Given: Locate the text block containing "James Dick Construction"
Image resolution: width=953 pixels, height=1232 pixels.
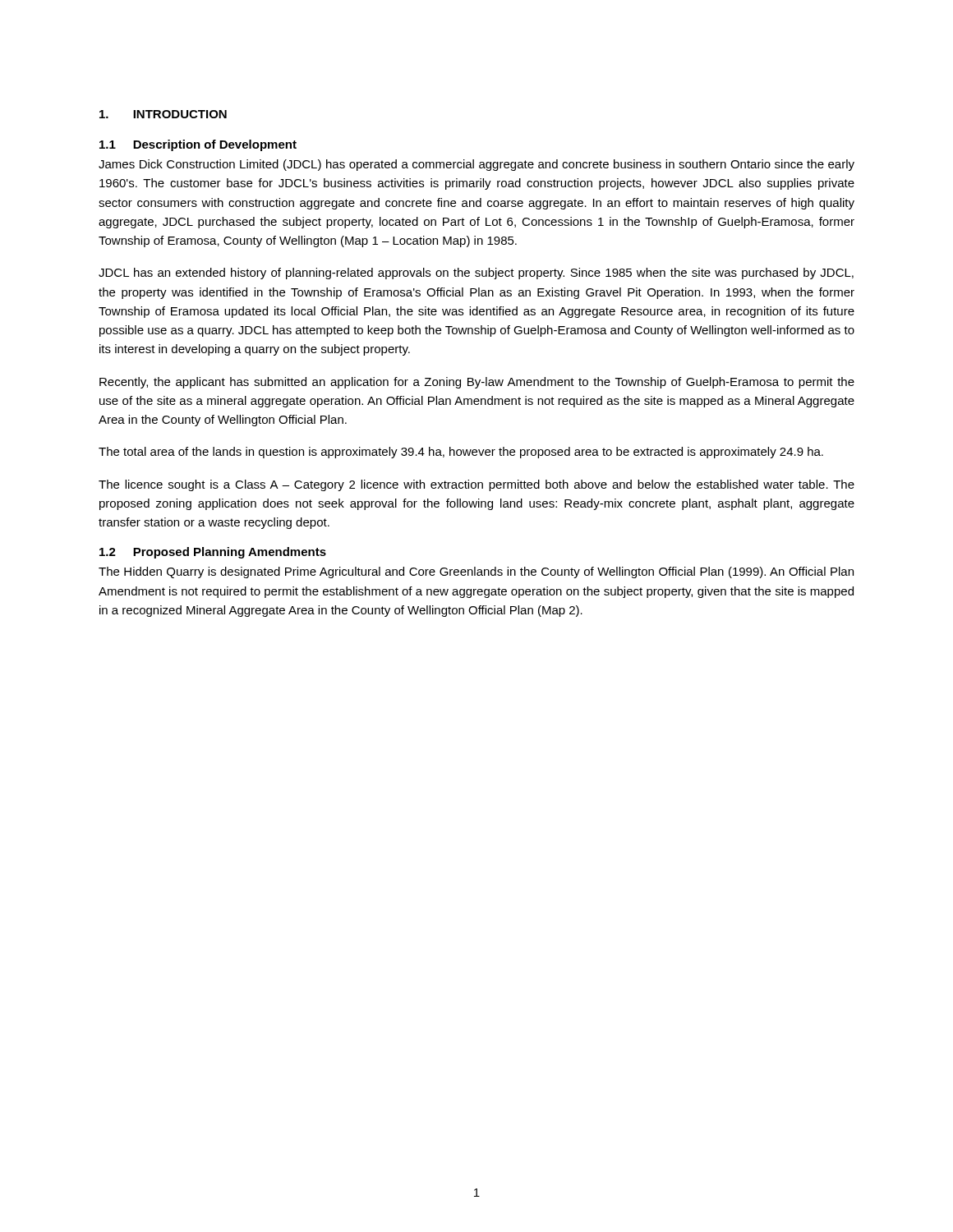Looking at the screenshot, I should click(476, 202).
